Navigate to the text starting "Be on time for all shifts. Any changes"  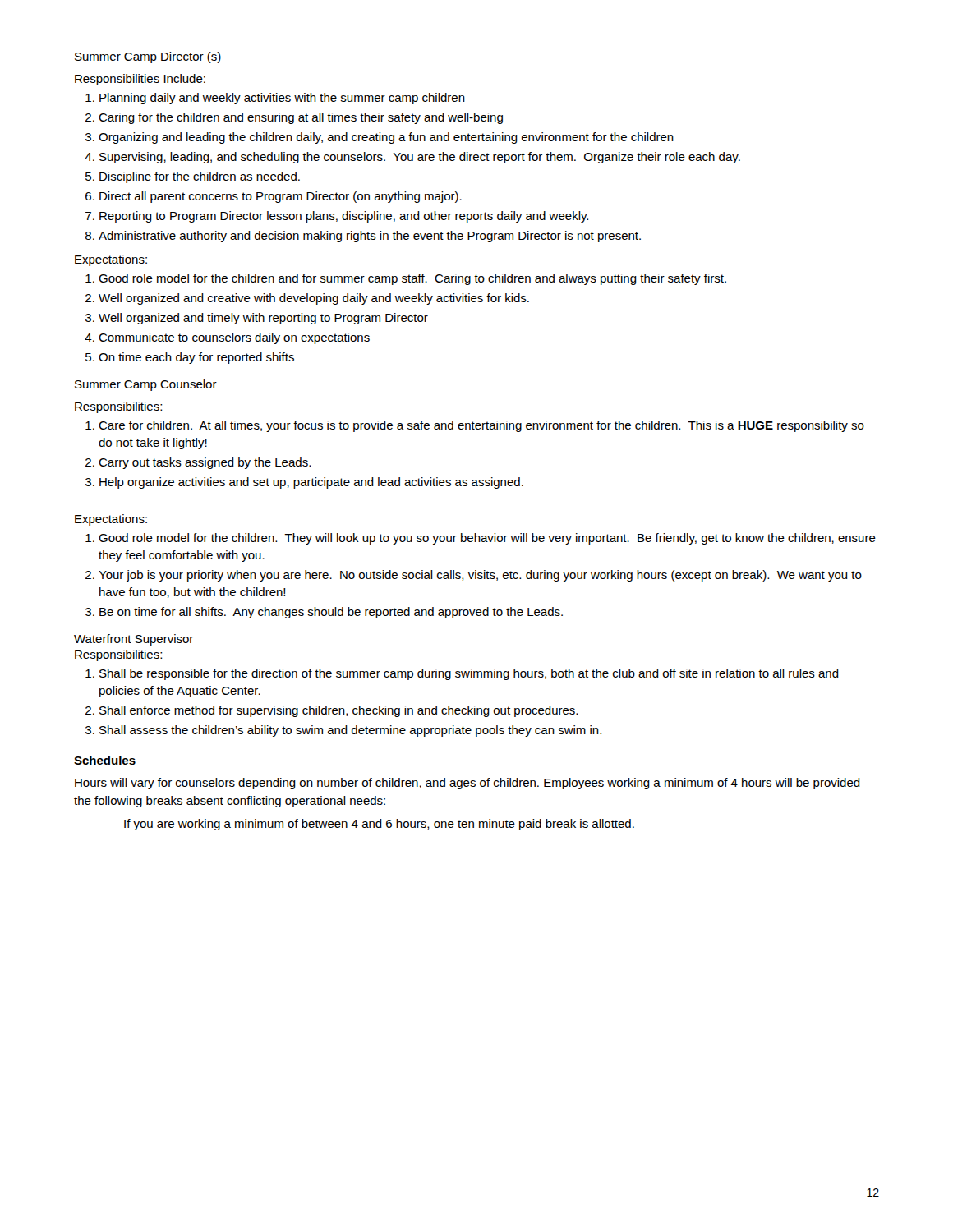[489, 611]
